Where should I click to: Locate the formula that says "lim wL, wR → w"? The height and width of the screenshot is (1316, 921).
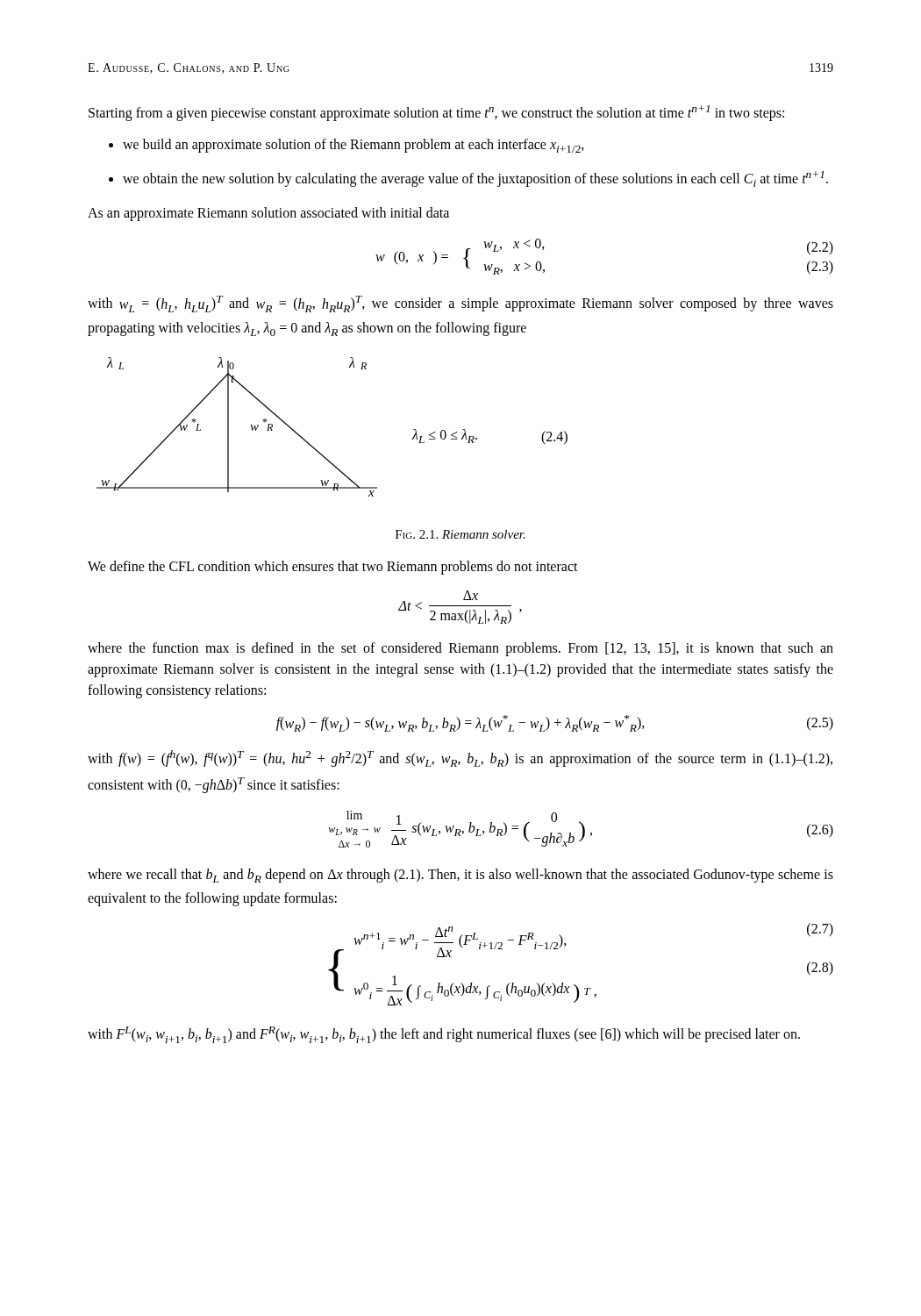pos(460,830)
